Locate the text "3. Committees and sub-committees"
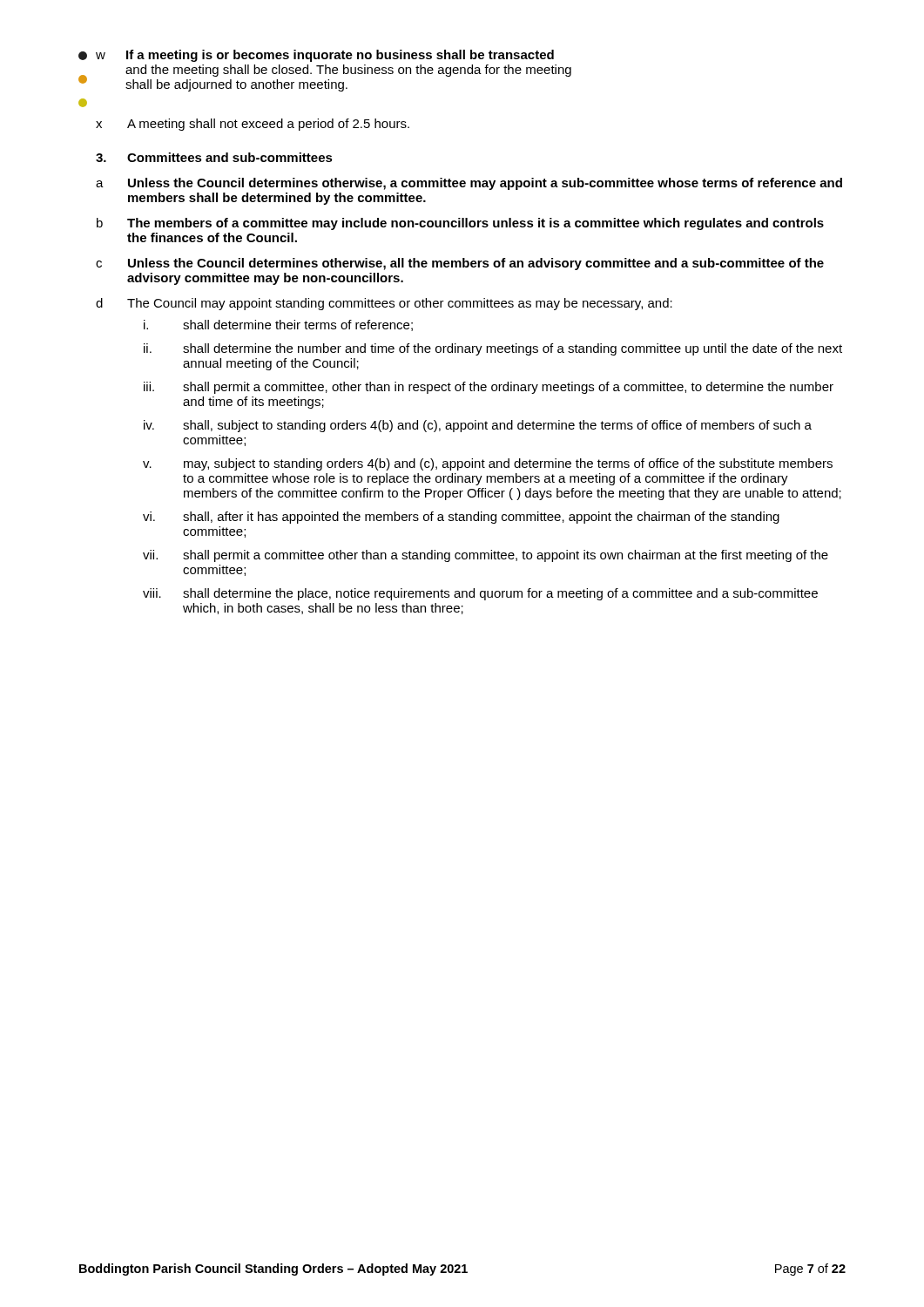The image size is (924, 1307). [x=214, y=157]
